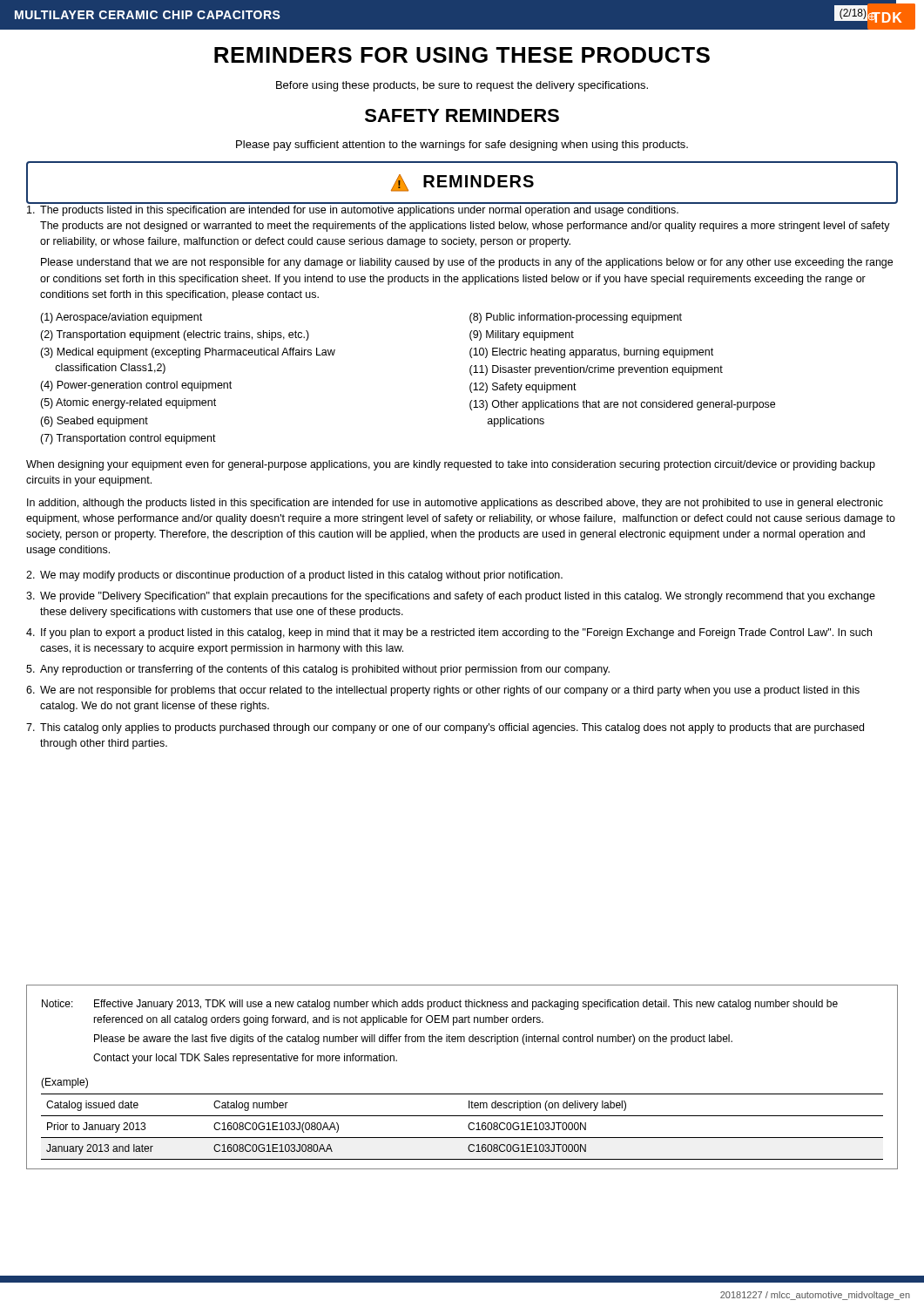Screen dimensions: 1307x924
Task: Point to the region starting "Please pay sufficient"
Action: click(462, 144)
